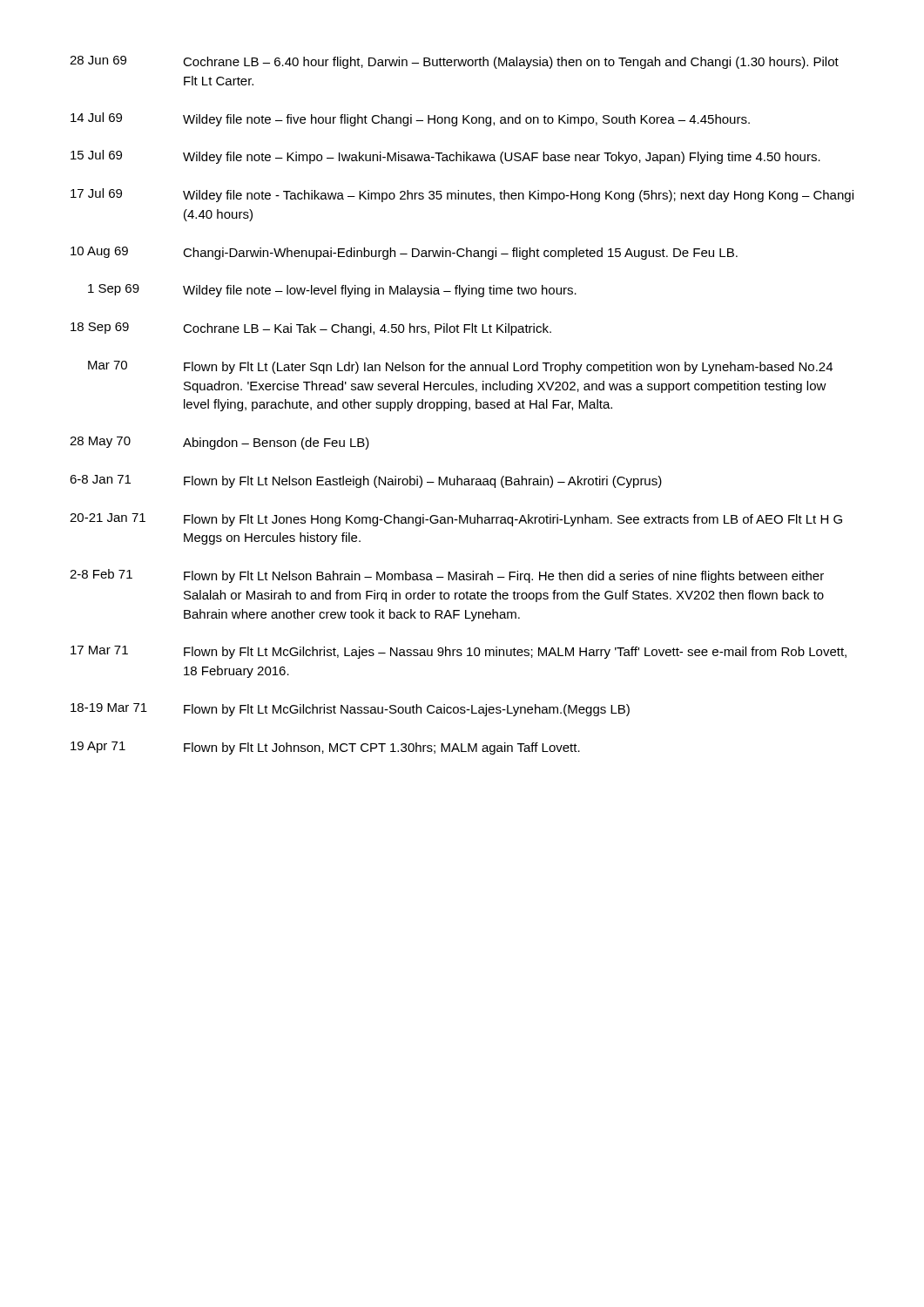Find the region starting "1 Sep 69 Wildey file note –"
924x1307 pixels.
[462, 290]
